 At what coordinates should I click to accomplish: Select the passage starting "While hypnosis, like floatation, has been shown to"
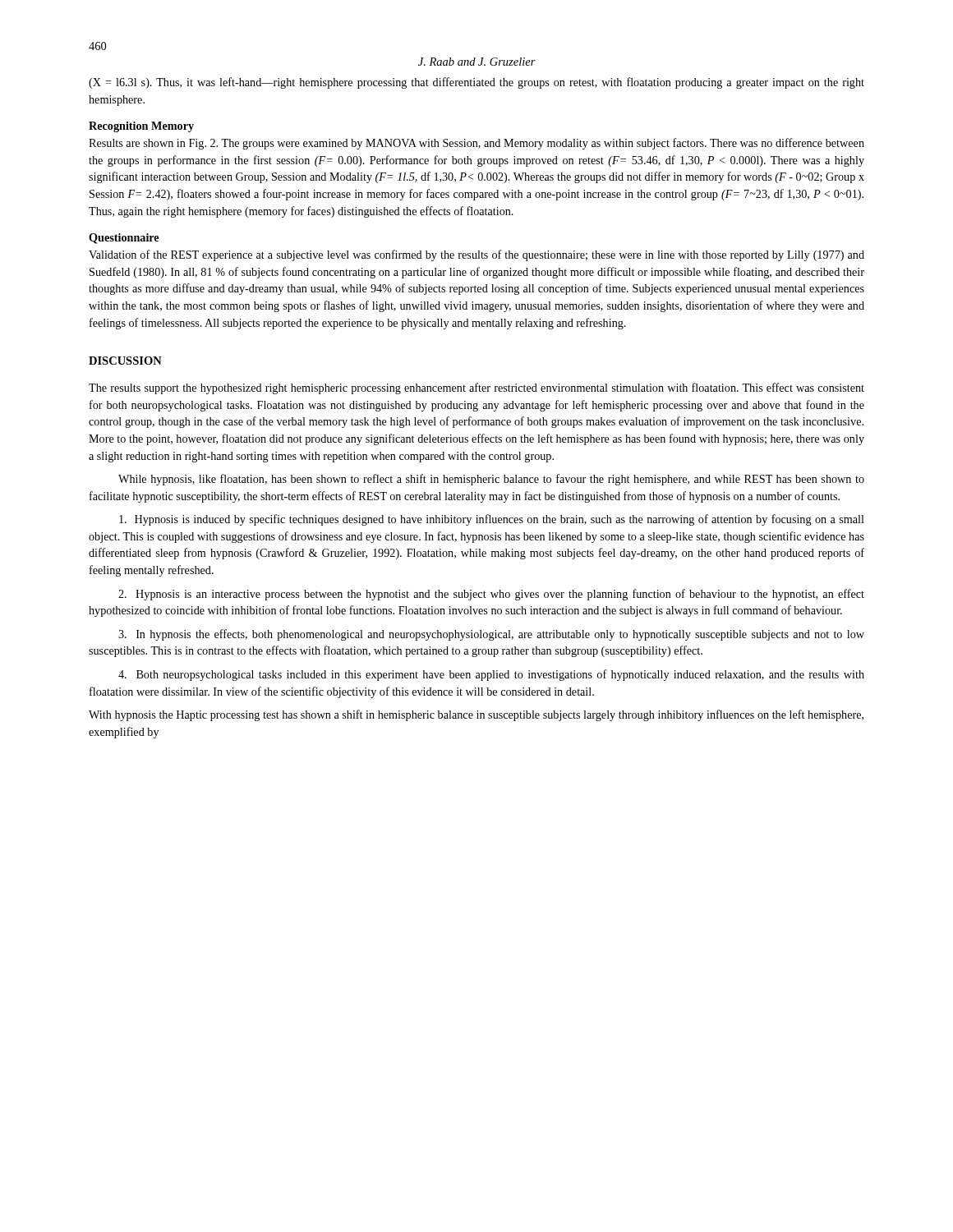tap(476, 487)
